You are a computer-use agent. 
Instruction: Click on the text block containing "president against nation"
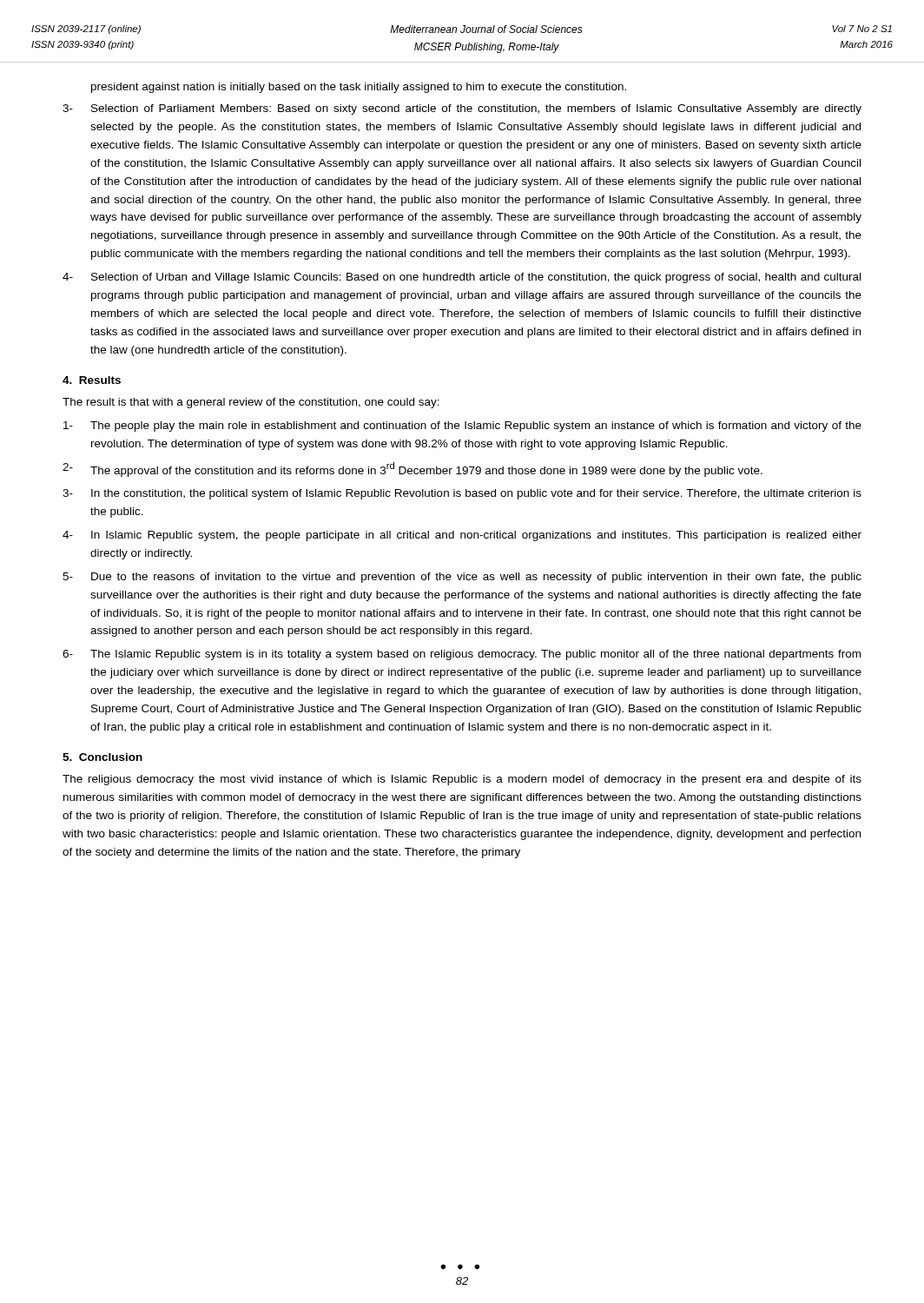point(359,86)
